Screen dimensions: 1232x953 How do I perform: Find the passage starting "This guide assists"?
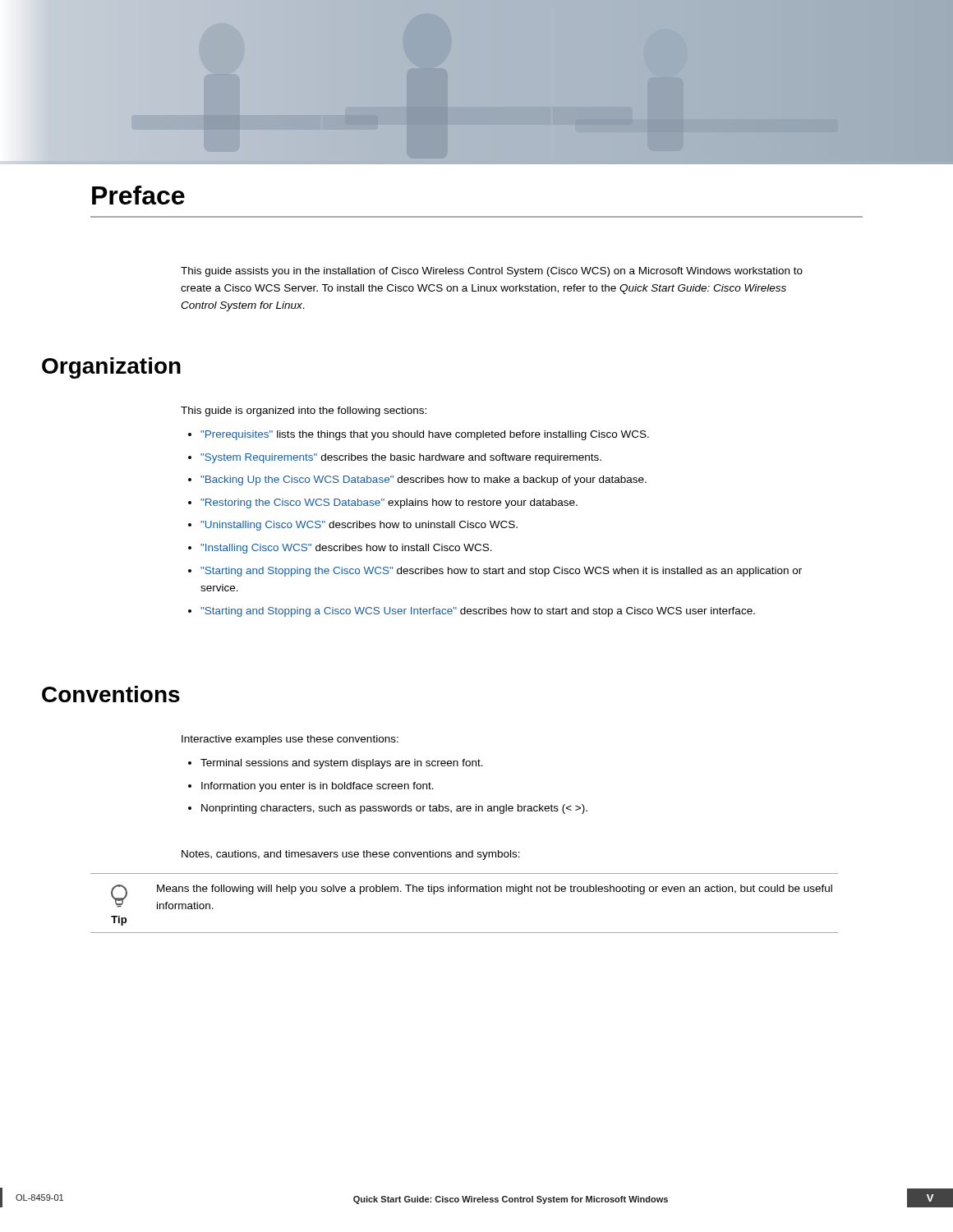click(492, 288)
